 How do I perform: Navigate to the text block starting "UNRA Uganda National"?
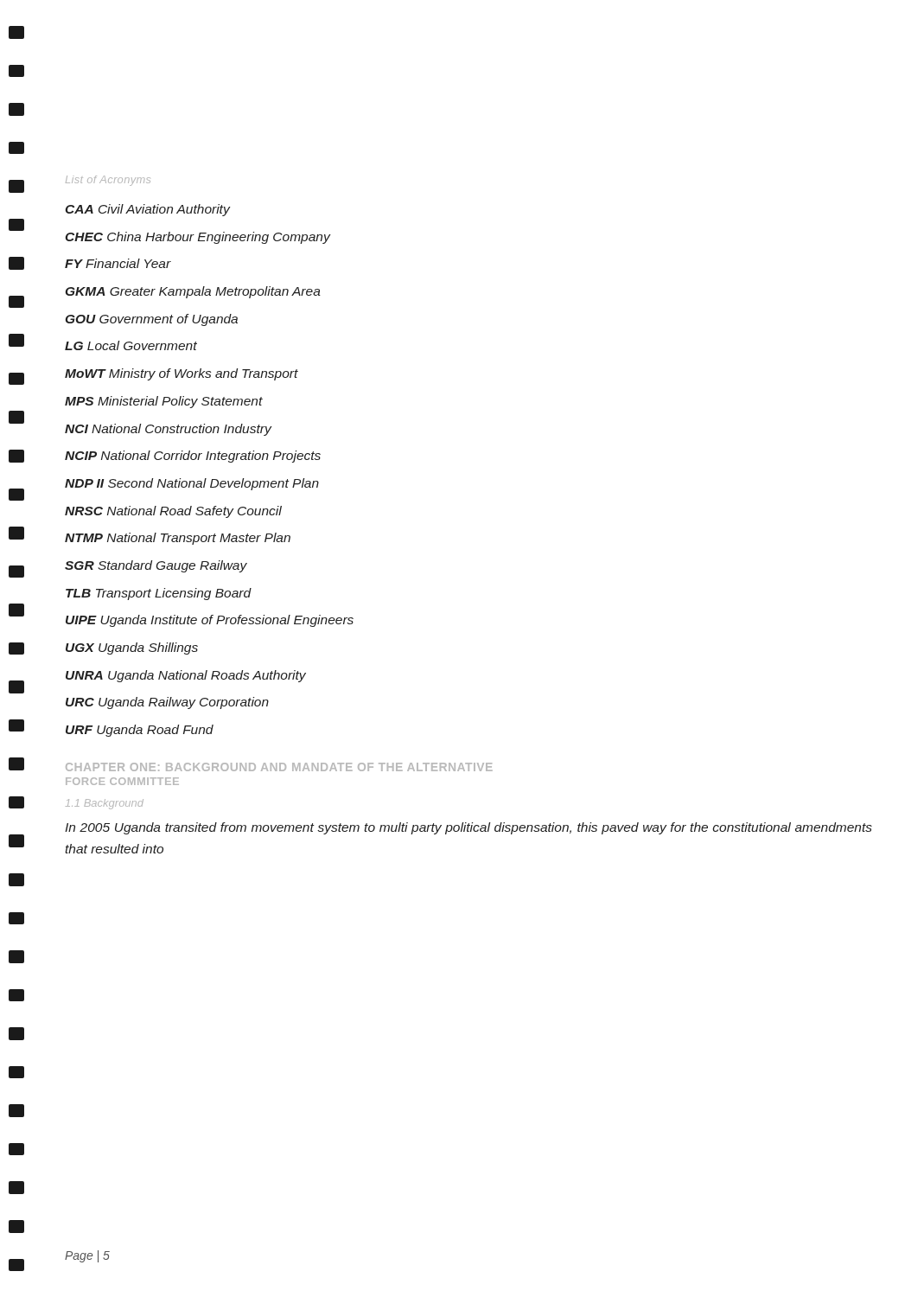186,676
